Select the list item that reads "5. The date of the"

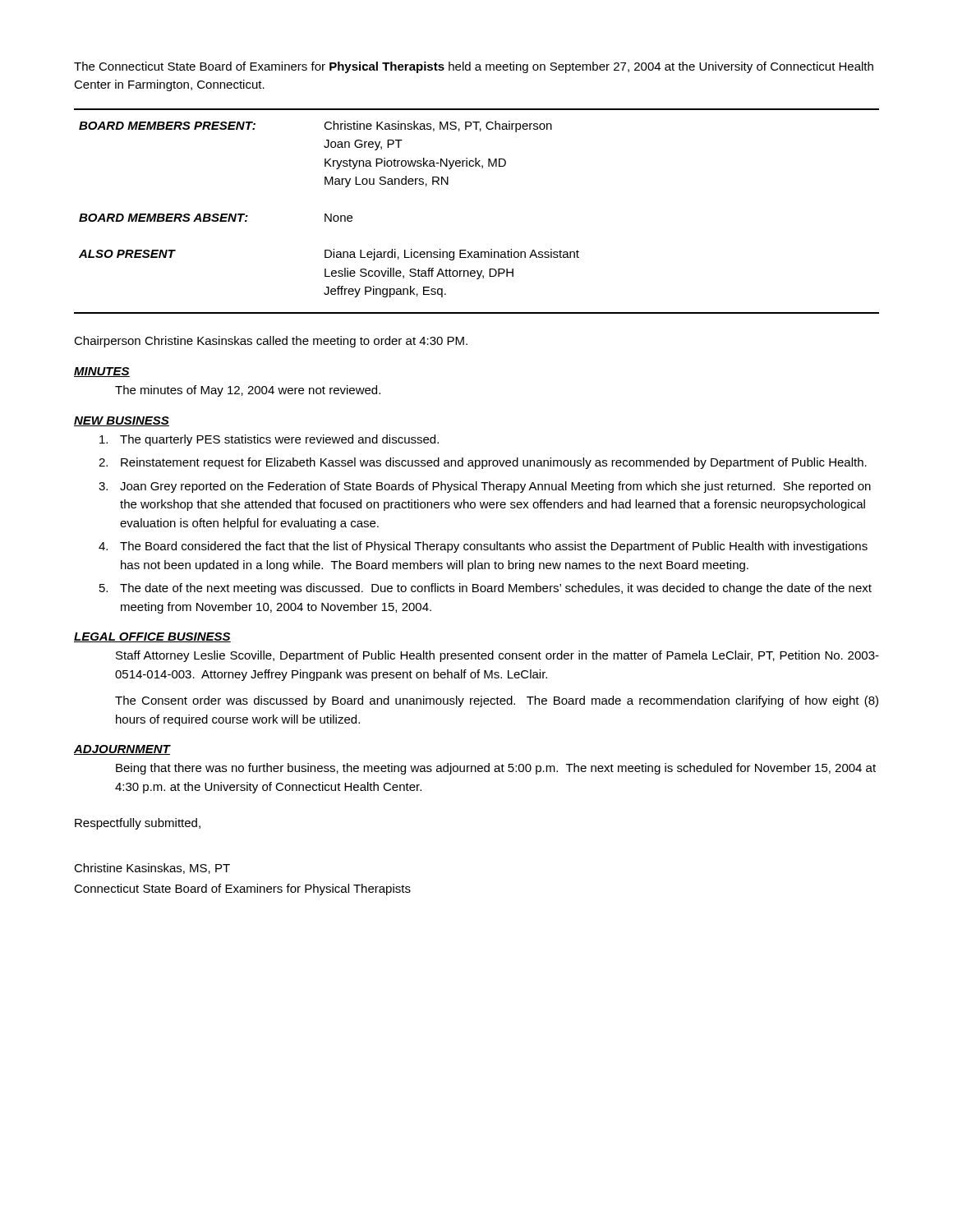489,598
